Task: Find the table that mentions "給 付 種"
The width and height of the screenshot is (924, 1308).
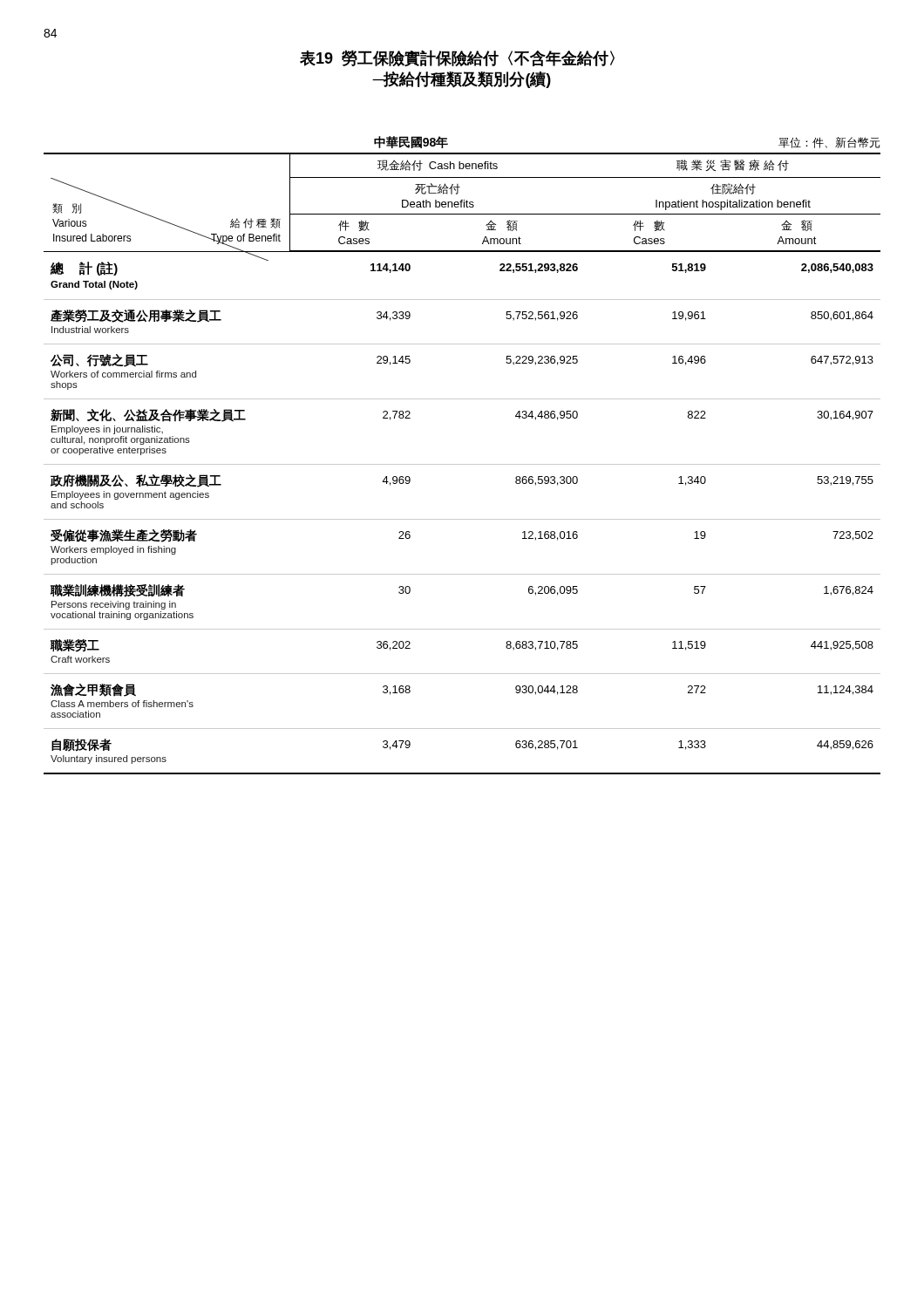Action: coord(462,455)
